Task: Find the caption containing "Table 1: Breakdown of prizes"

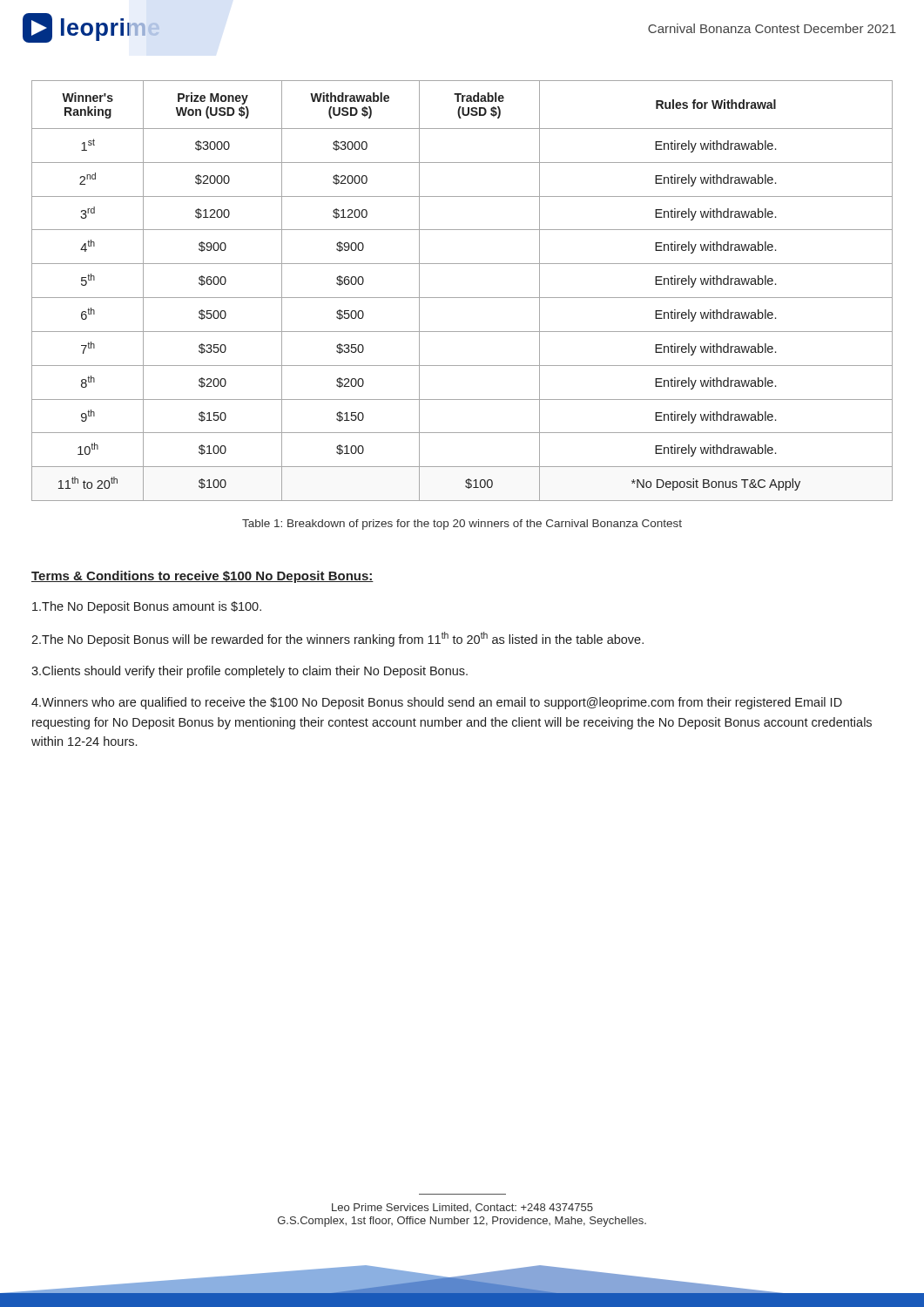Action: (462, 523)
